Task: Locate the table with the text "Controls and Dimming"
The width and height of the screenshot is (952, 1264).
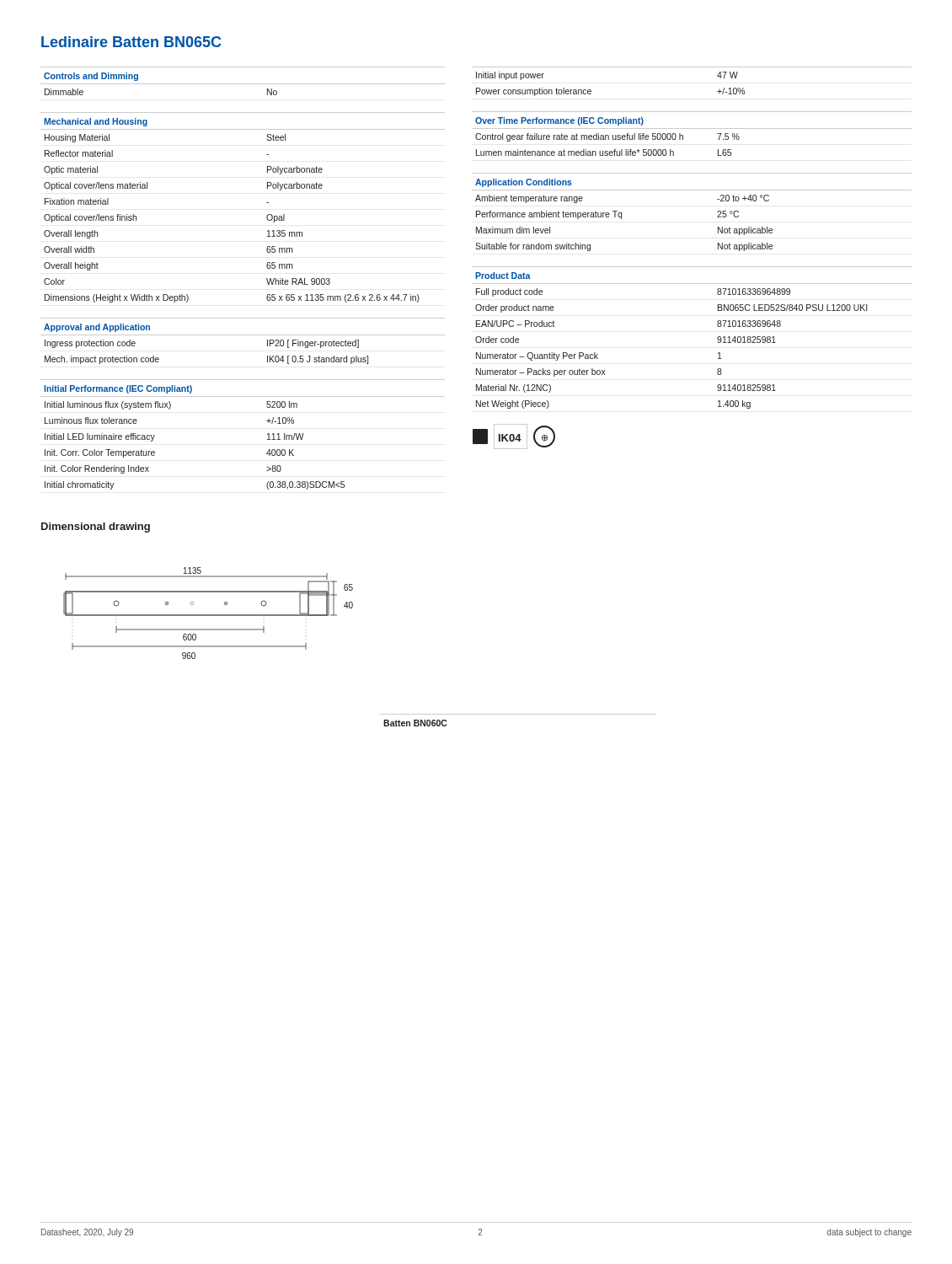Action: pyautogui.click(x=243, y=83)
